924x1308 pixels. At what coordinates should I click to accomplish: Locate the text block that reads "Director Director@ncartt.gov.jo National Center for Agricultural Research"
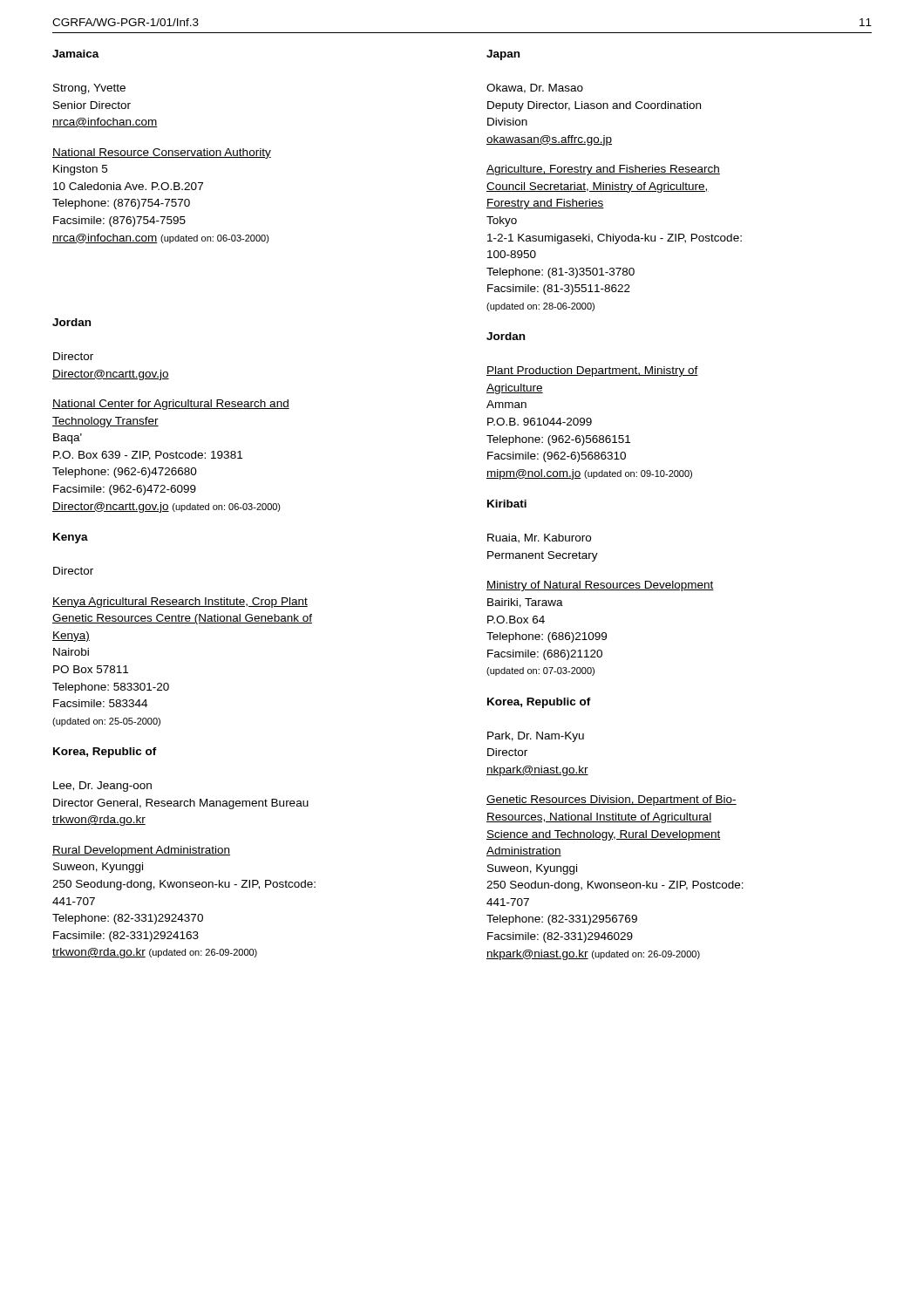click(x=73, y=356)
